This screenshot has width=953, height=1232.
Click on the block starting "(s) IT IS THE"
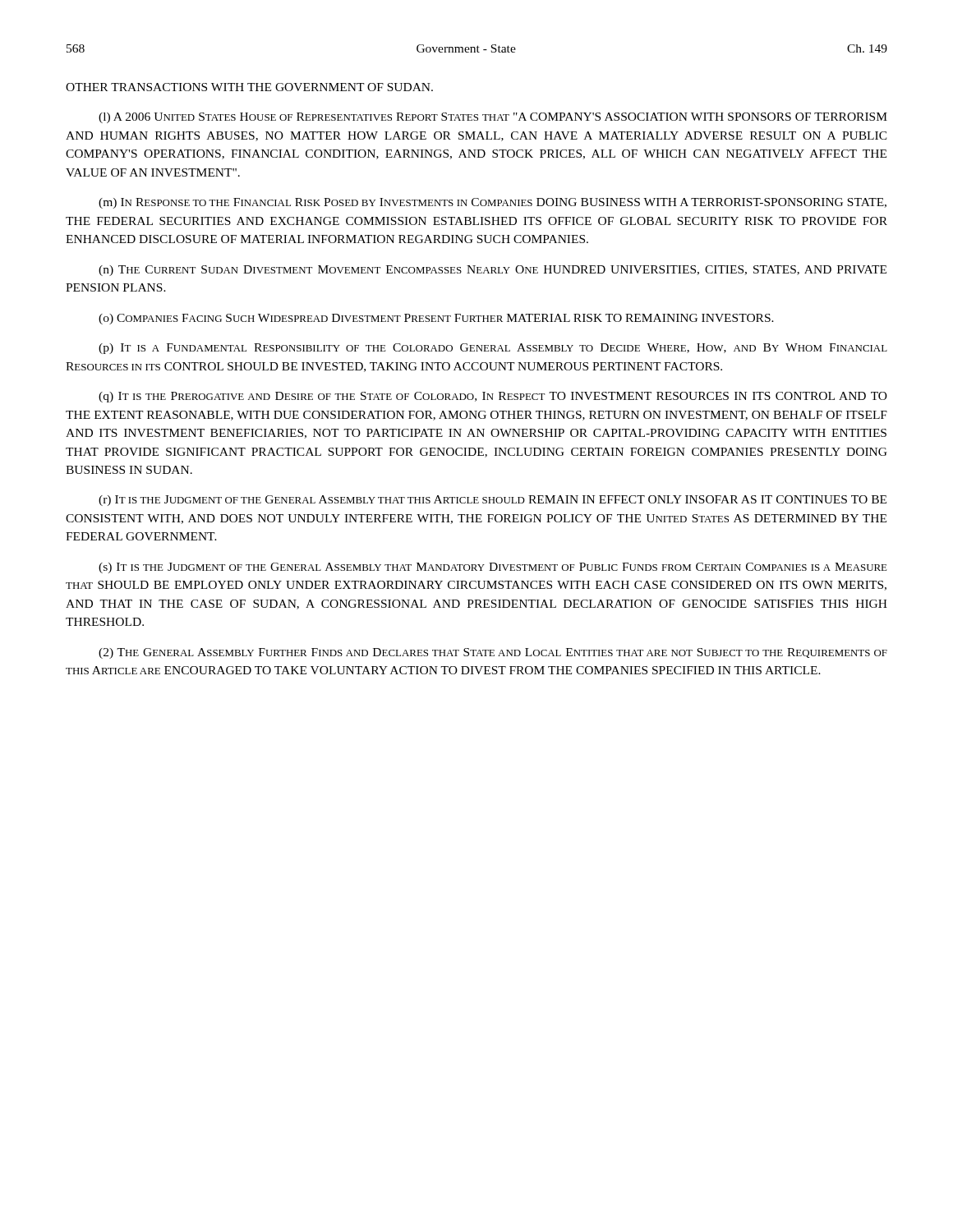click(476, 595)
